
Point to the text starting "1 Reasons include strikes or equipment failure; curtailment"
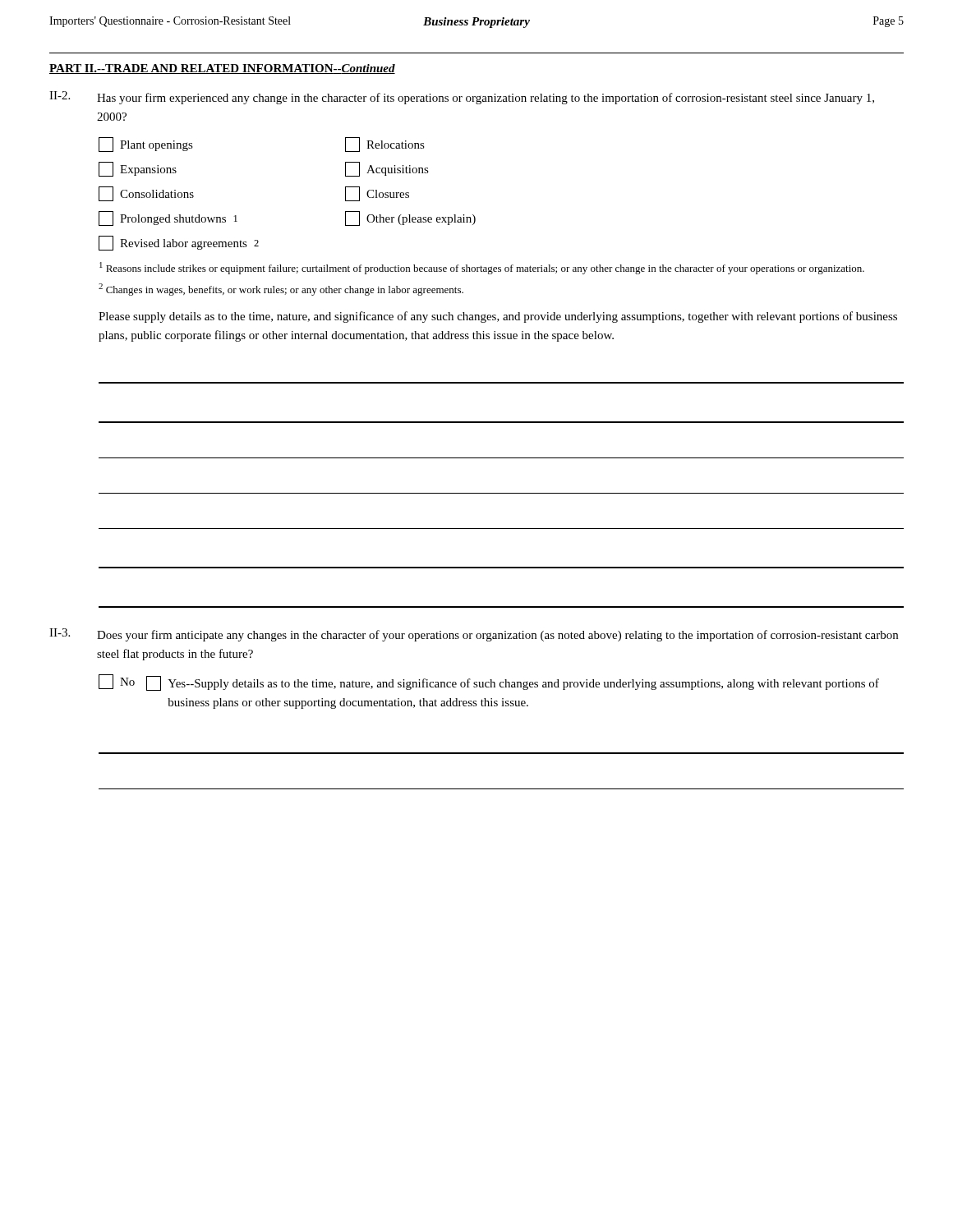[x=482, y=267]
